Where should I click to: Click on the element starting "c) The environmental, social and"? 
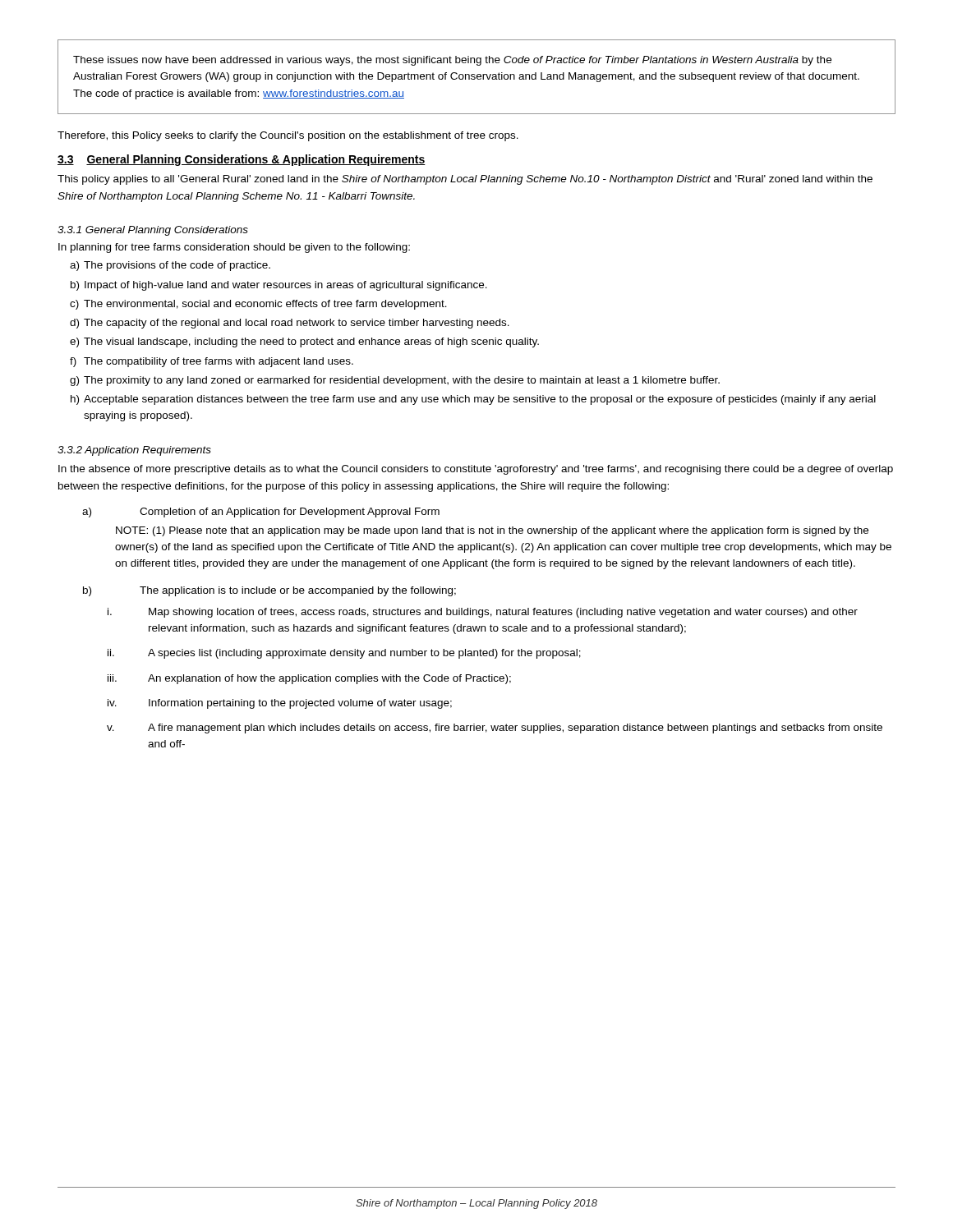point(258,305)
